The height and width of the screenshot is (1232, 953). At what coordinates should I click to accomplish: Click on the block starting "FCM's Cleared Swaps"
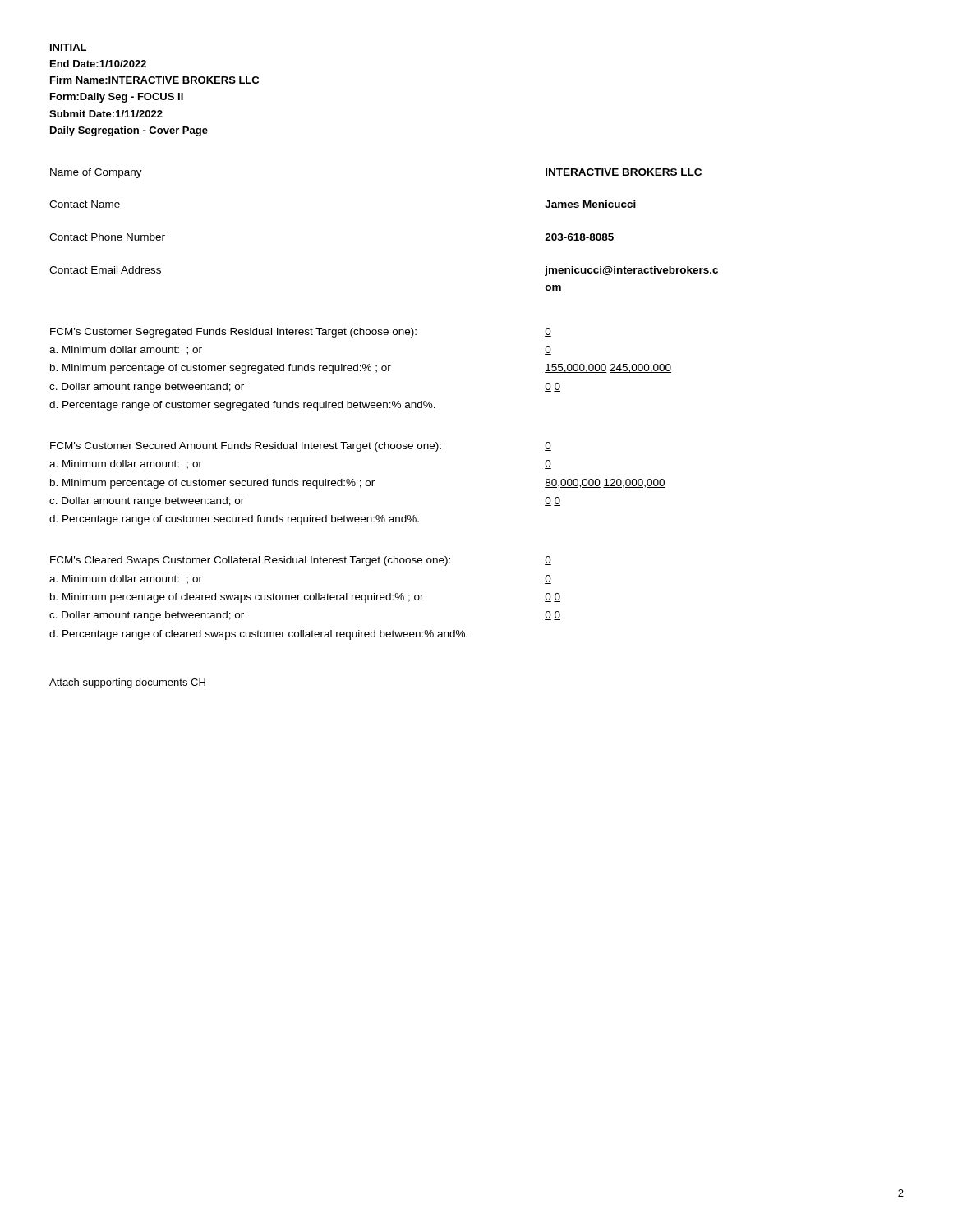289,597
